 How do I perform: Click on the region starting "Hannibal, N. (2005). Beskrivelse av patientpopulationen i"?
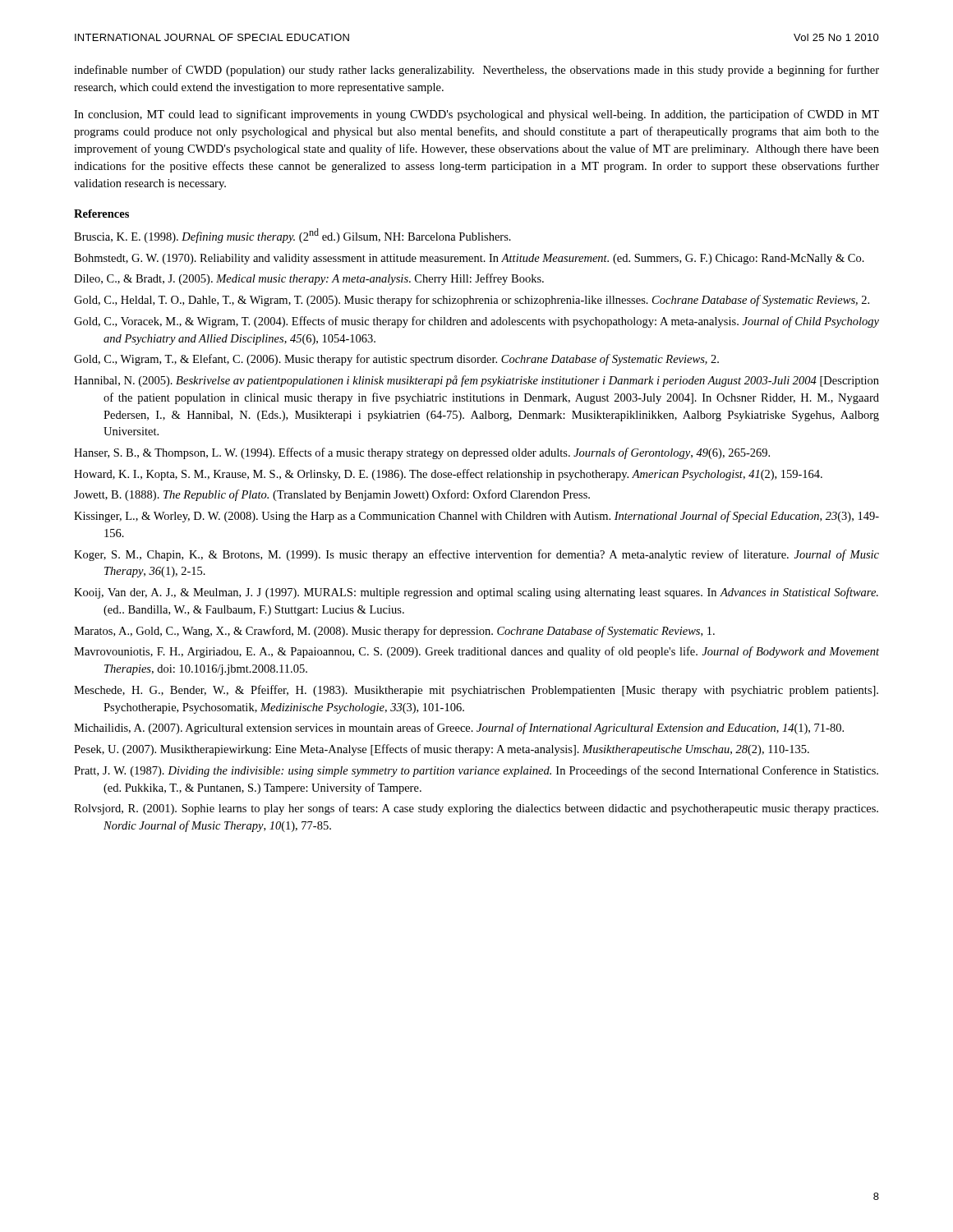(x=476, y=406)
